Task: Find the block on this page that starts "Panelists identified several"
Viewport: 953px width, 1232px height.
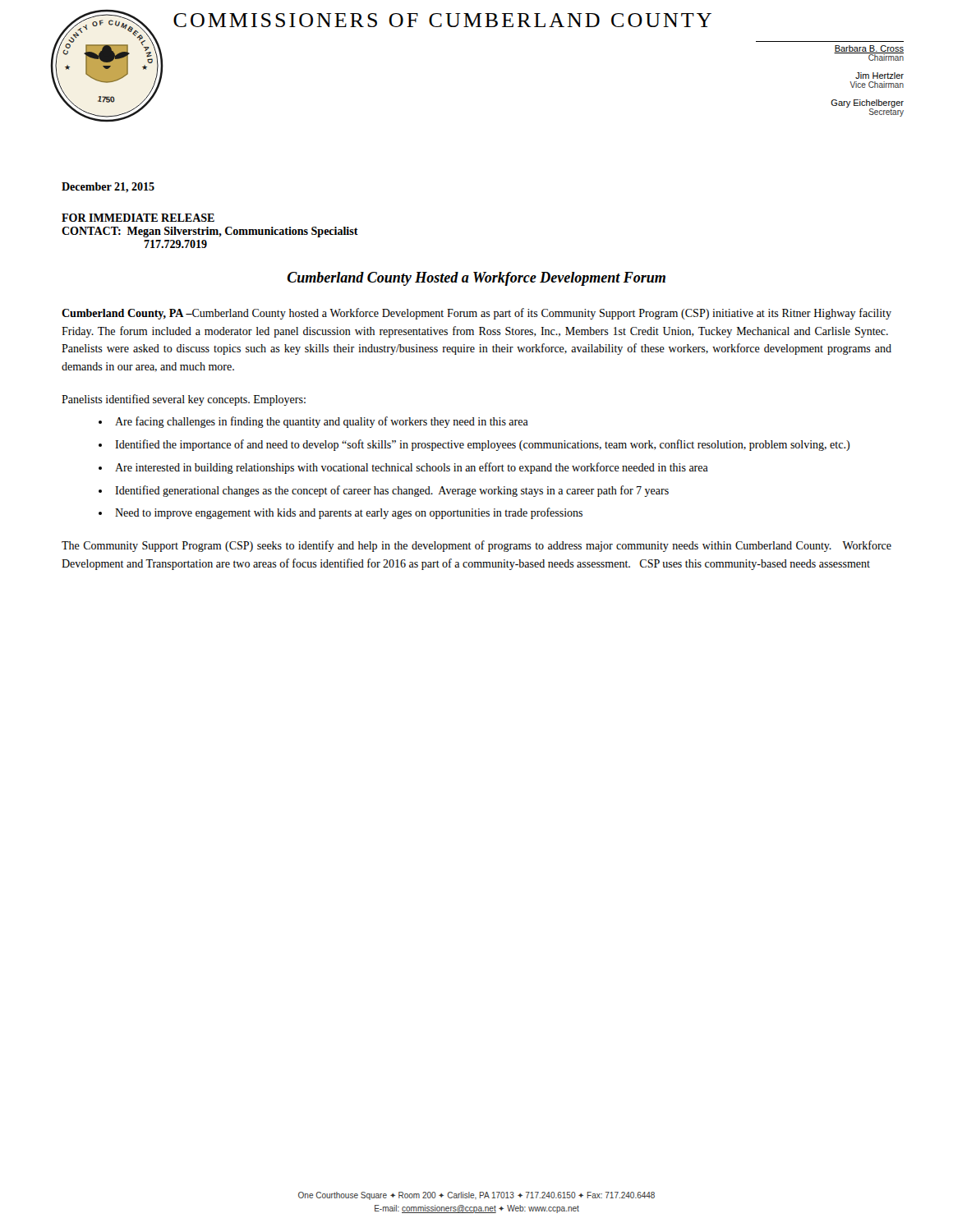Action: 184,399
